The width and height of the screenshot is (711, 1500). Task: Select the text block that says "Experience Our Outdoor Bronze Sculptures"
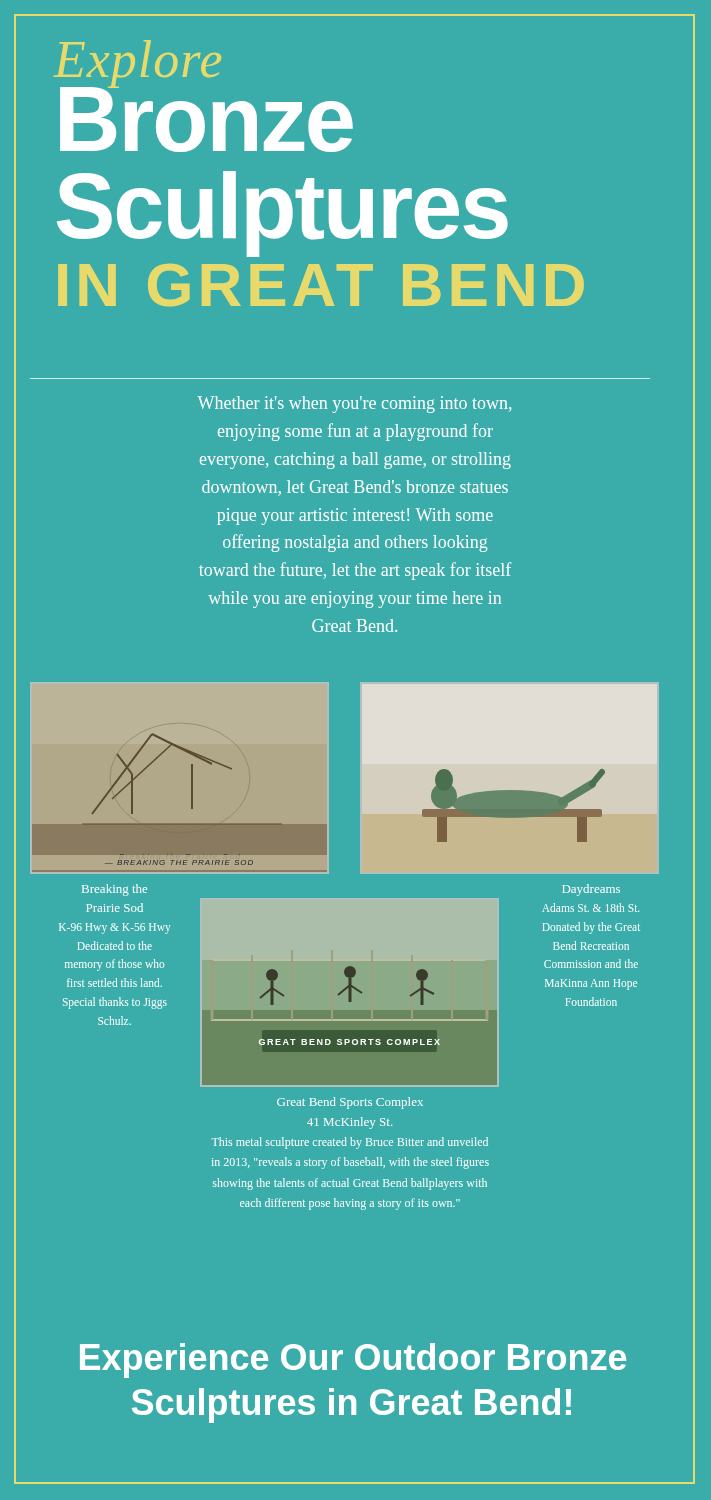coord(352,1380)
